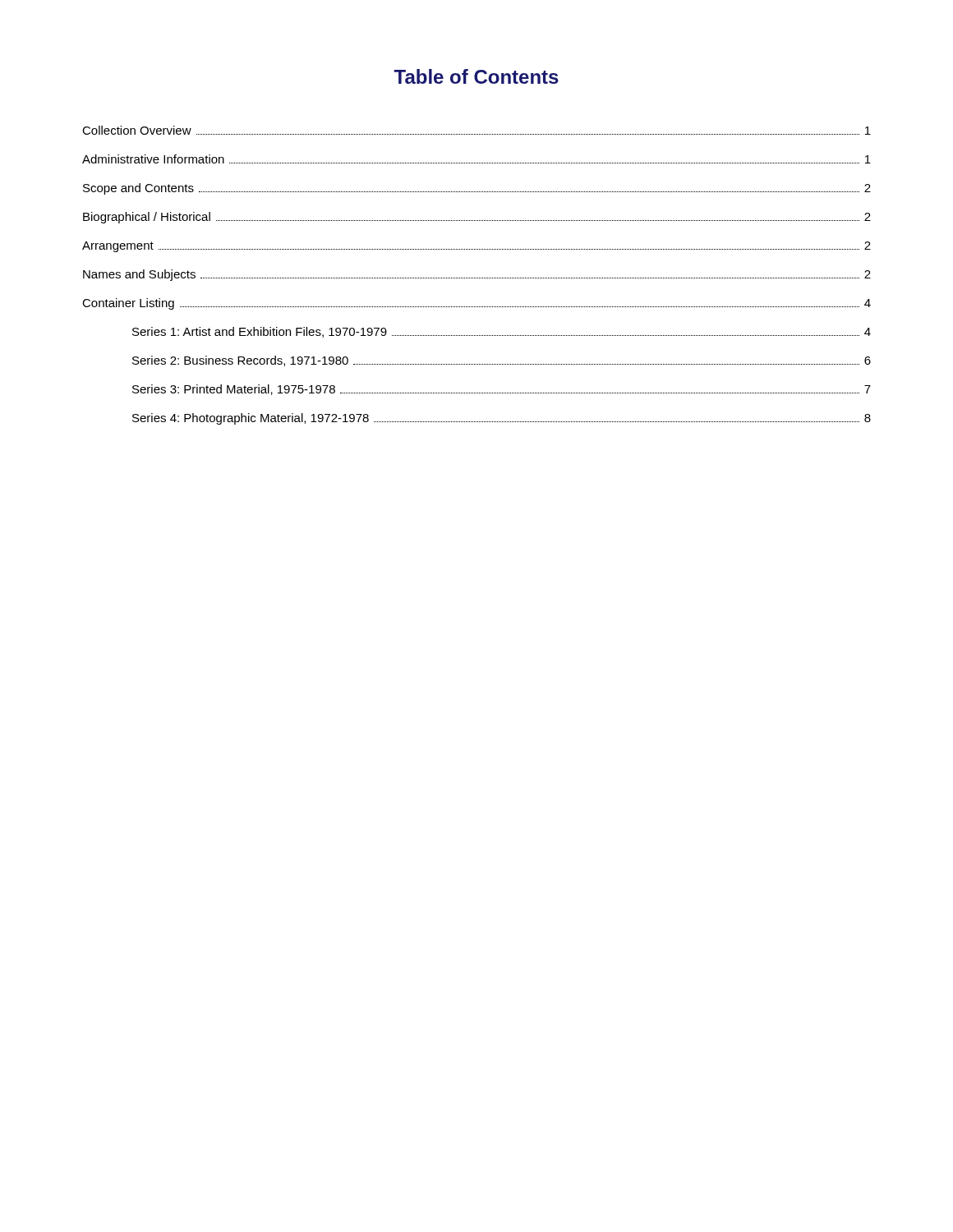The height and width of the screenshot is (1232, 953).
Task: Find the passage starting "Series 2: Business Records, 1971-1980 6"
Action: point(501,360)
